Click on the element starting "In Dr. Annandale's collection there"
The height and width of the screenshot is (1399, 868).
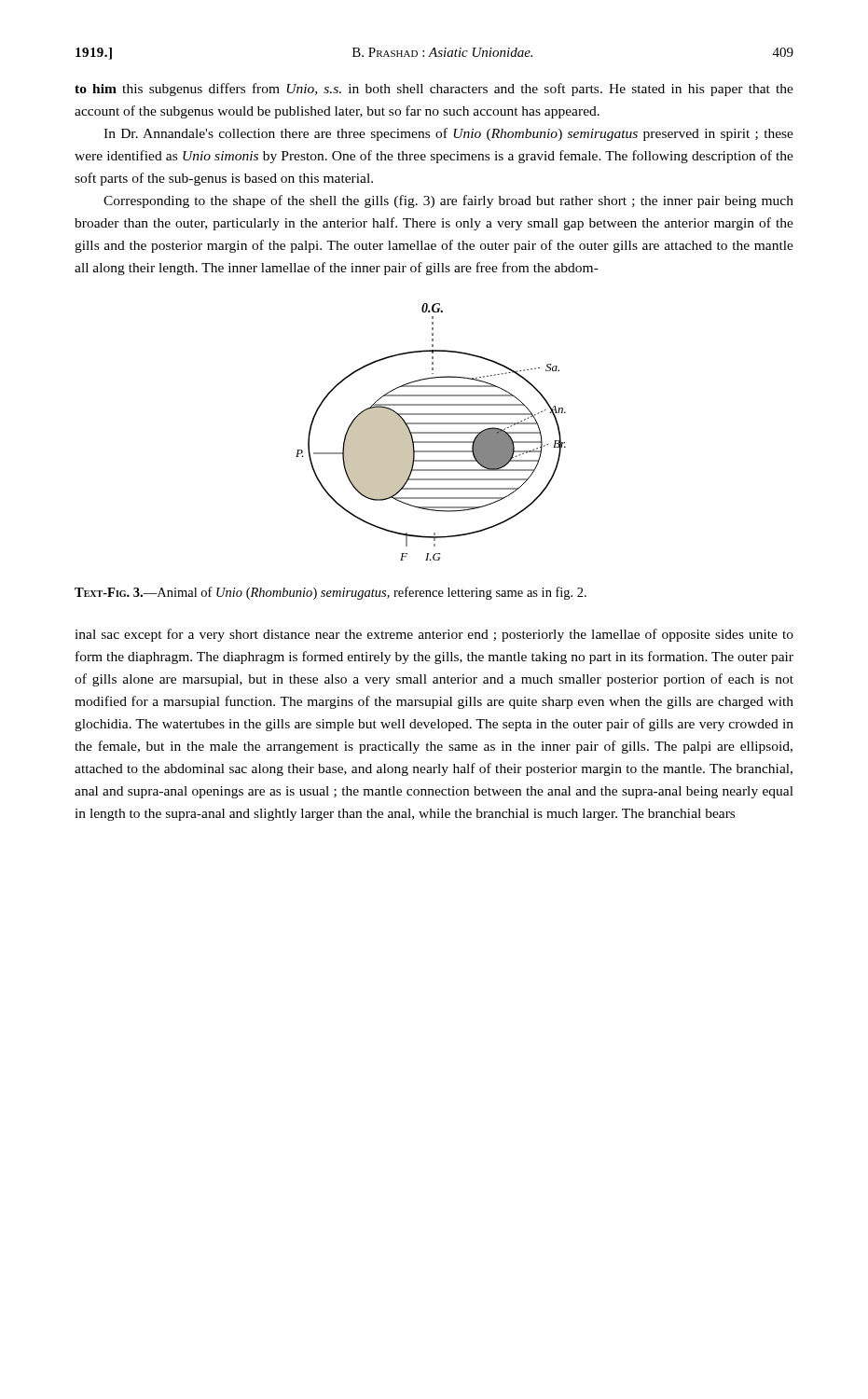434,156
